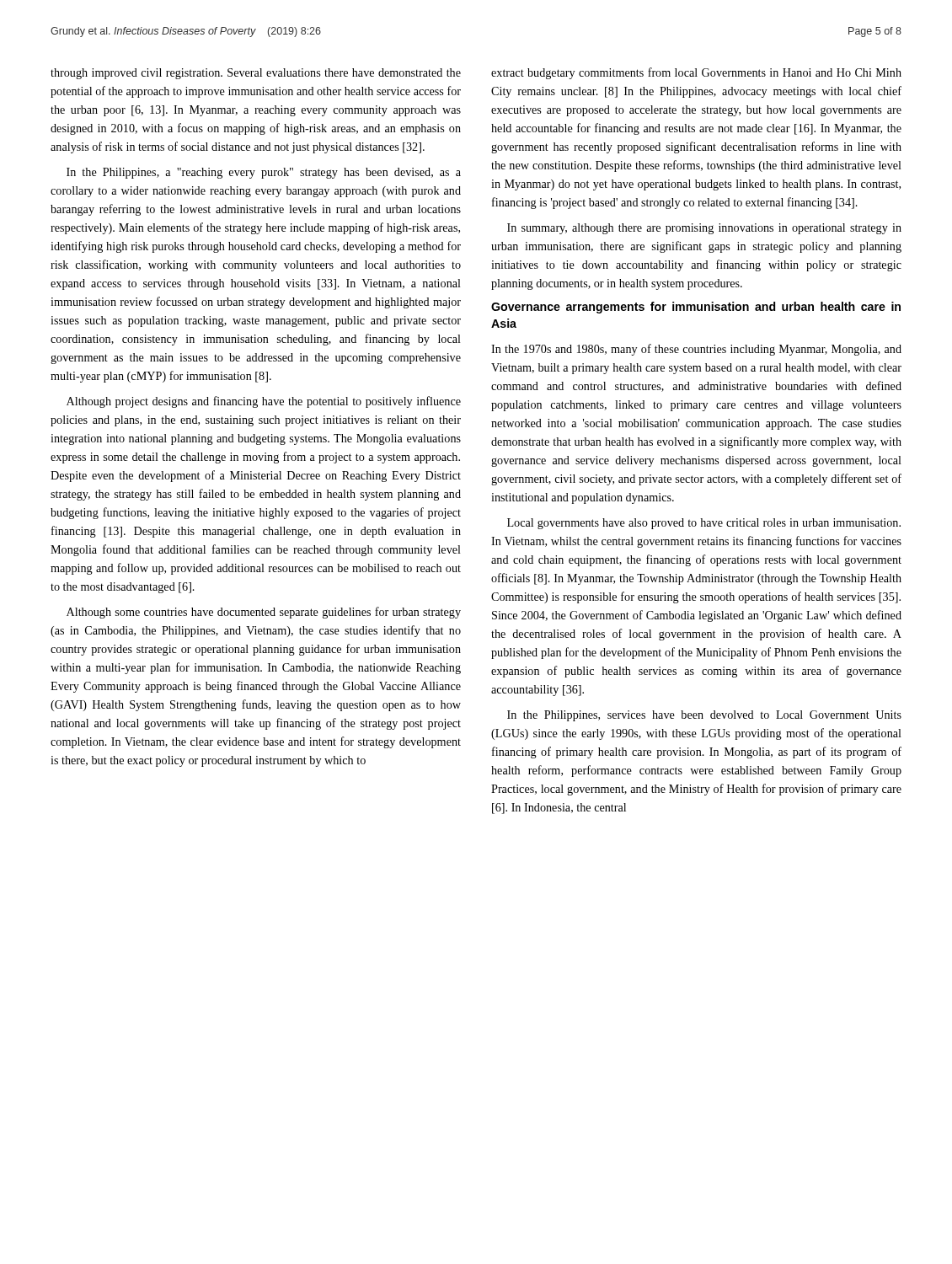
Task: Select the text block starting "In summary, although there are promising innovations in"
Action: point(696,255)
